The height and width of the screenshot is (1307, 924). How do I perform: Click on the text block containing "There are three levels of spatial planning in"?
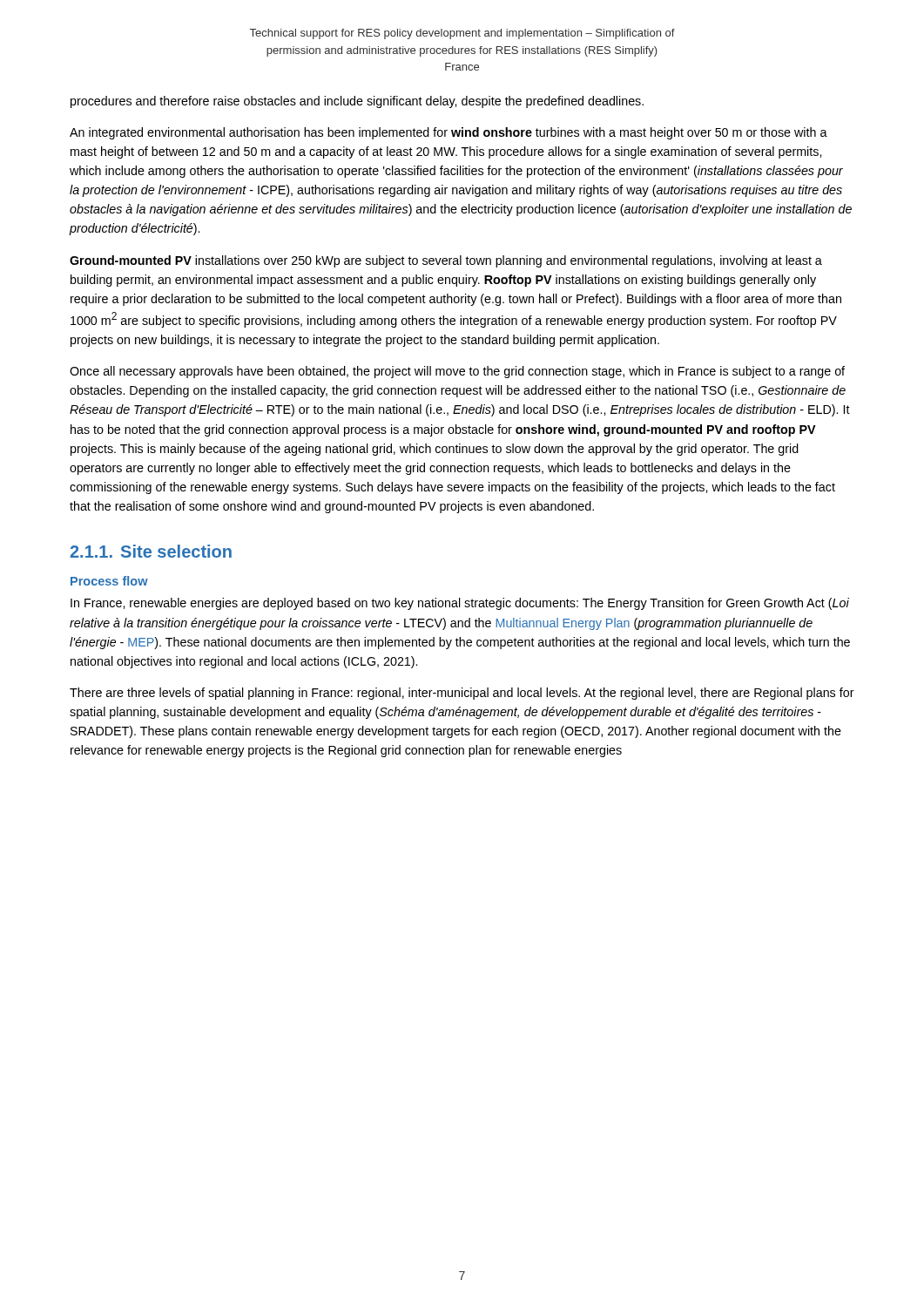[462, 722]
